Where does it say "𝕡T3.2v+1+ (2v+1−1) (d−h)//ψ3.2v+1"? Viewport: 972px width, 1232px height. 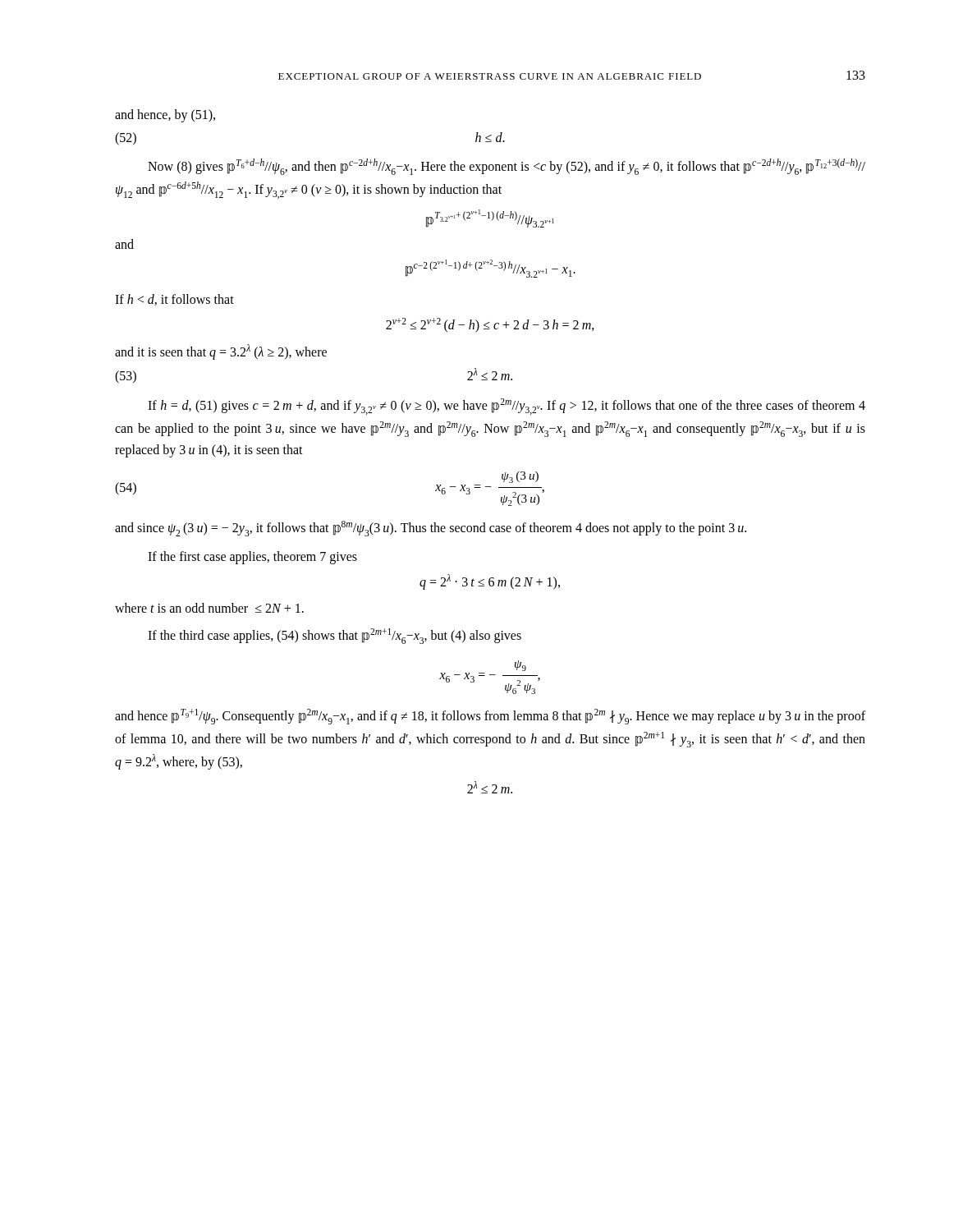[490, 219]
